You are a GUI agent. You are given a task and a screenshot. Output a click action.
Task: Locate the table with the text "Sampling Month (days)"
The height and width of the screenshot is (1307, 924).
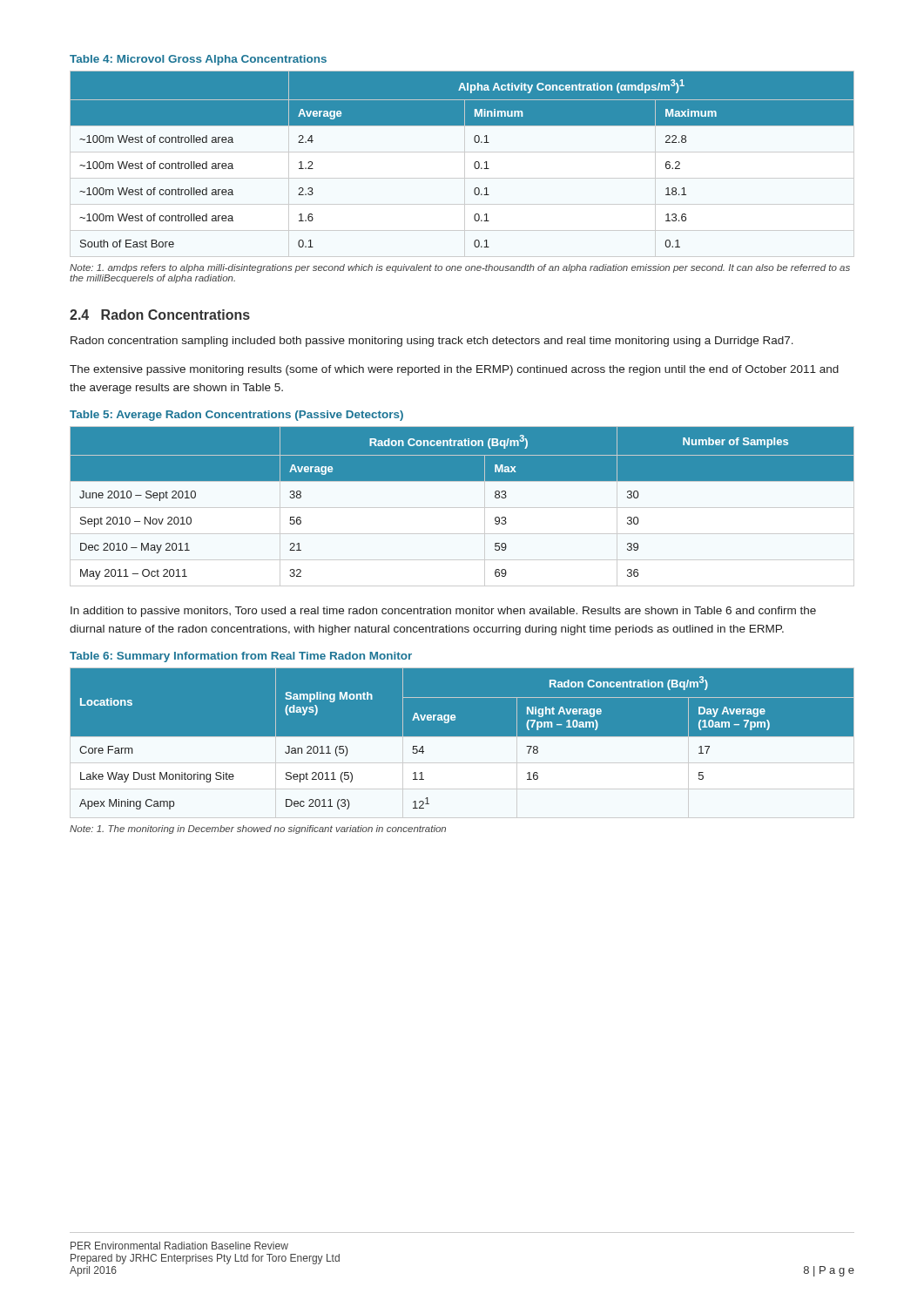[x=462, y=743]
